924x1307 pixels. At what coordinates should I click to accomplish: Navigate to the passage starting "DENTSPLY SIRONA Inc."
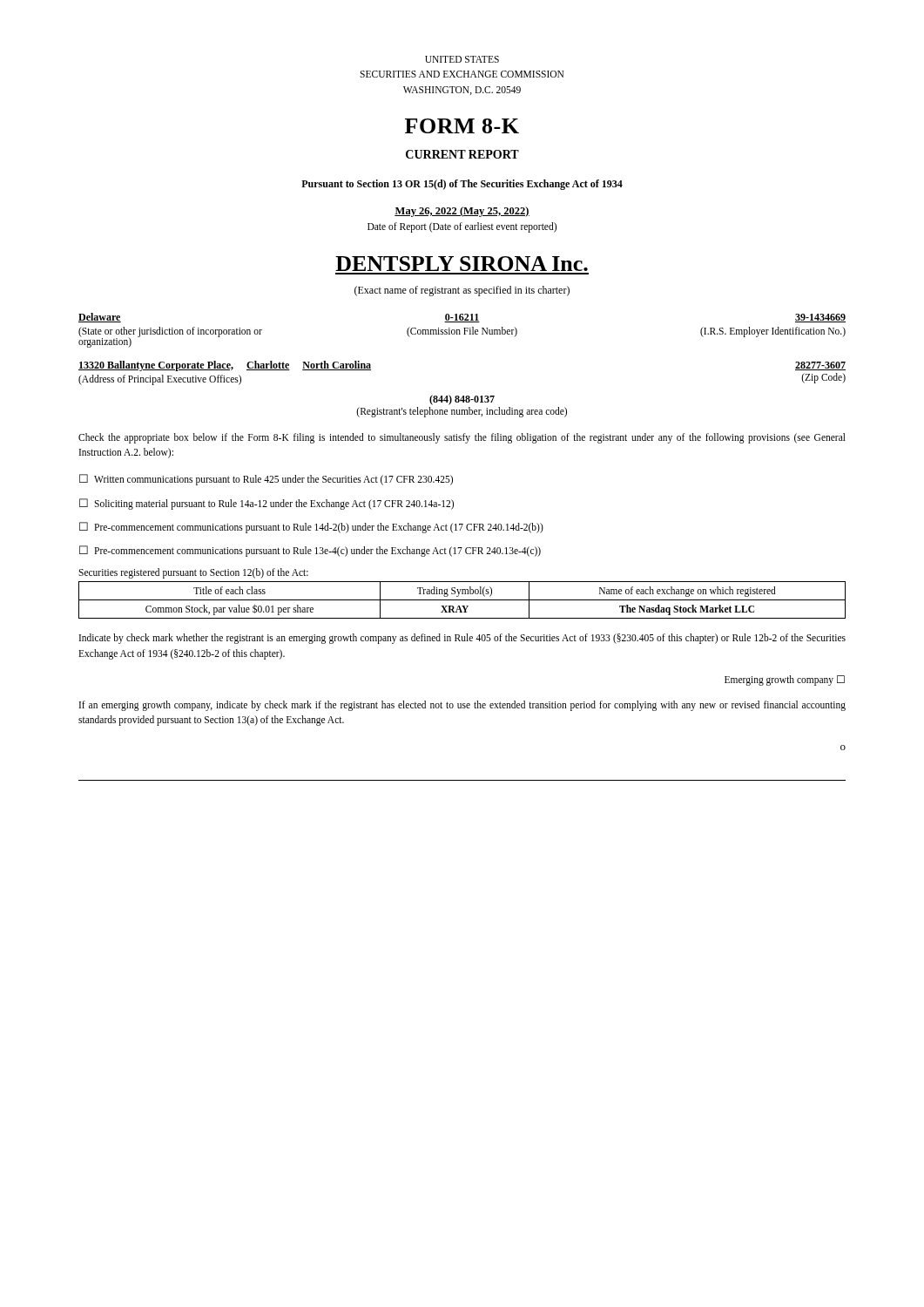click(462, 263)
